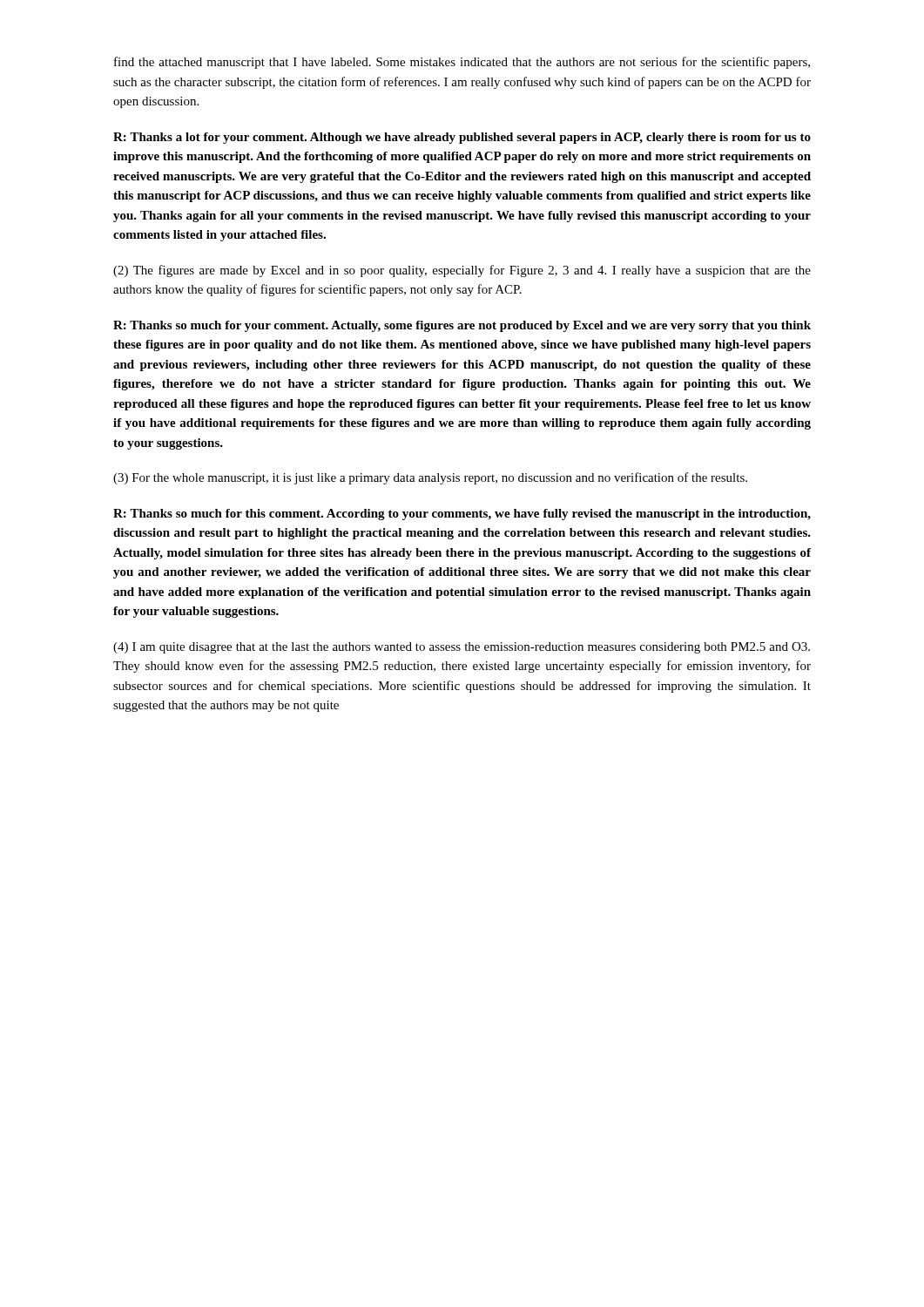
Task: Click the passage that begins "(3) For the whole manuscript, it is"
Action: tap(431, 478)
